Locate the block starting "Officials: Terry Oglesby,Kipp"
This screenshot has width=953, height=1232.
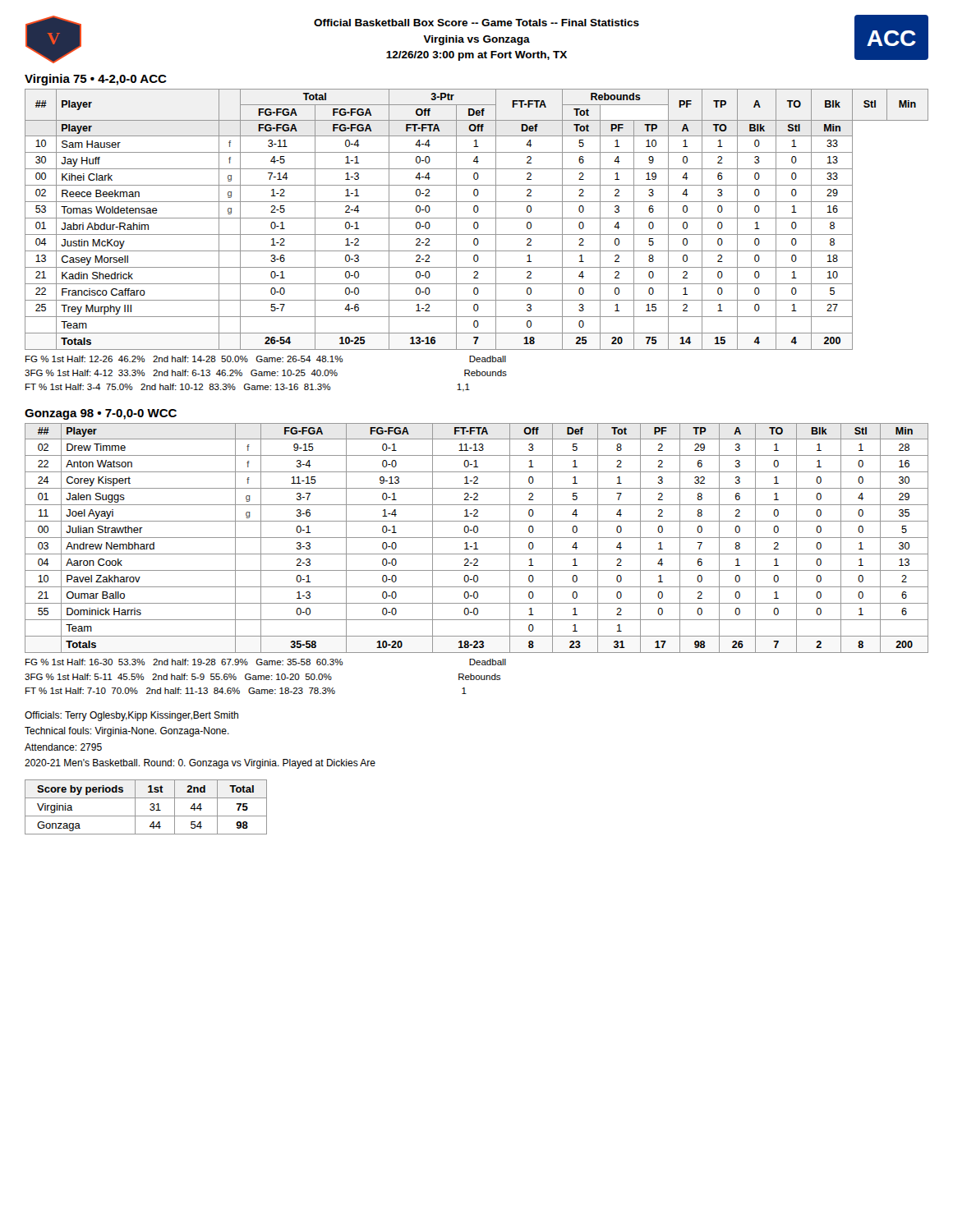(x=200, y=739)
